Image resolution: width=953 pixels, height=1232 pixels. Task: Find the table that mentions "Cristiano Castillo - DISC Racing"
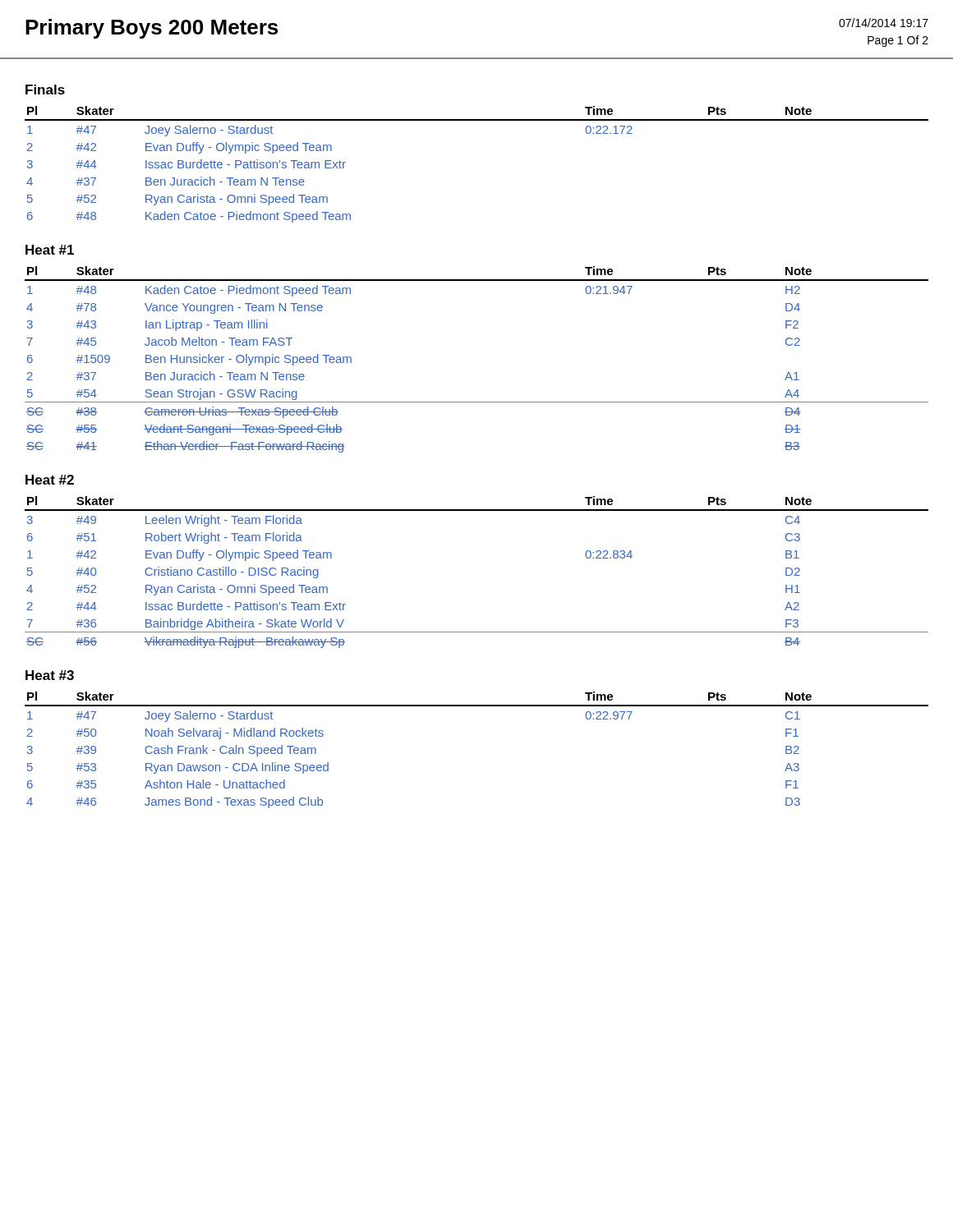[476, 571]
